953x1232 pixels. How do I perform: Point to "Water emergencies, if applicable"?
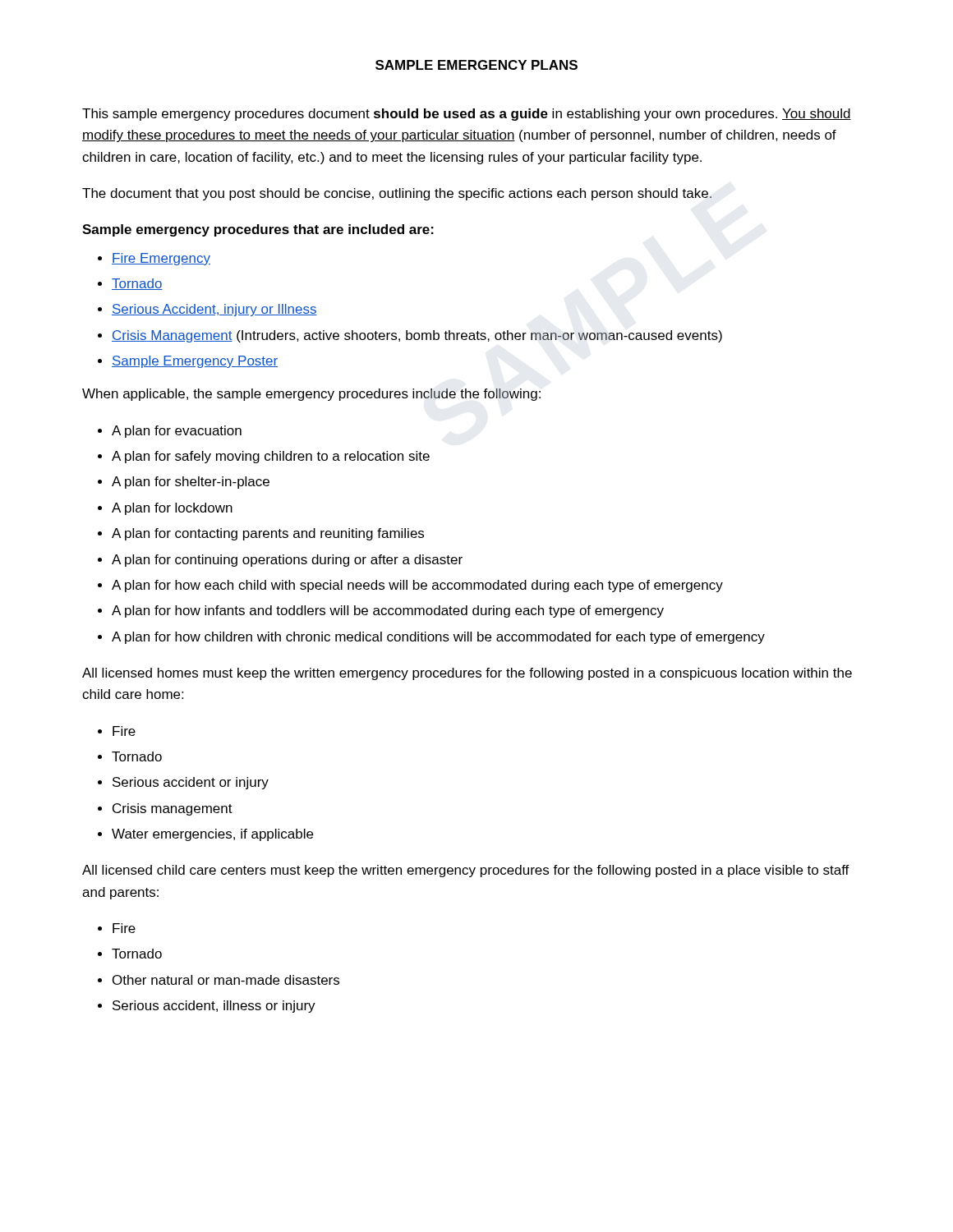(x=213, y=834)
